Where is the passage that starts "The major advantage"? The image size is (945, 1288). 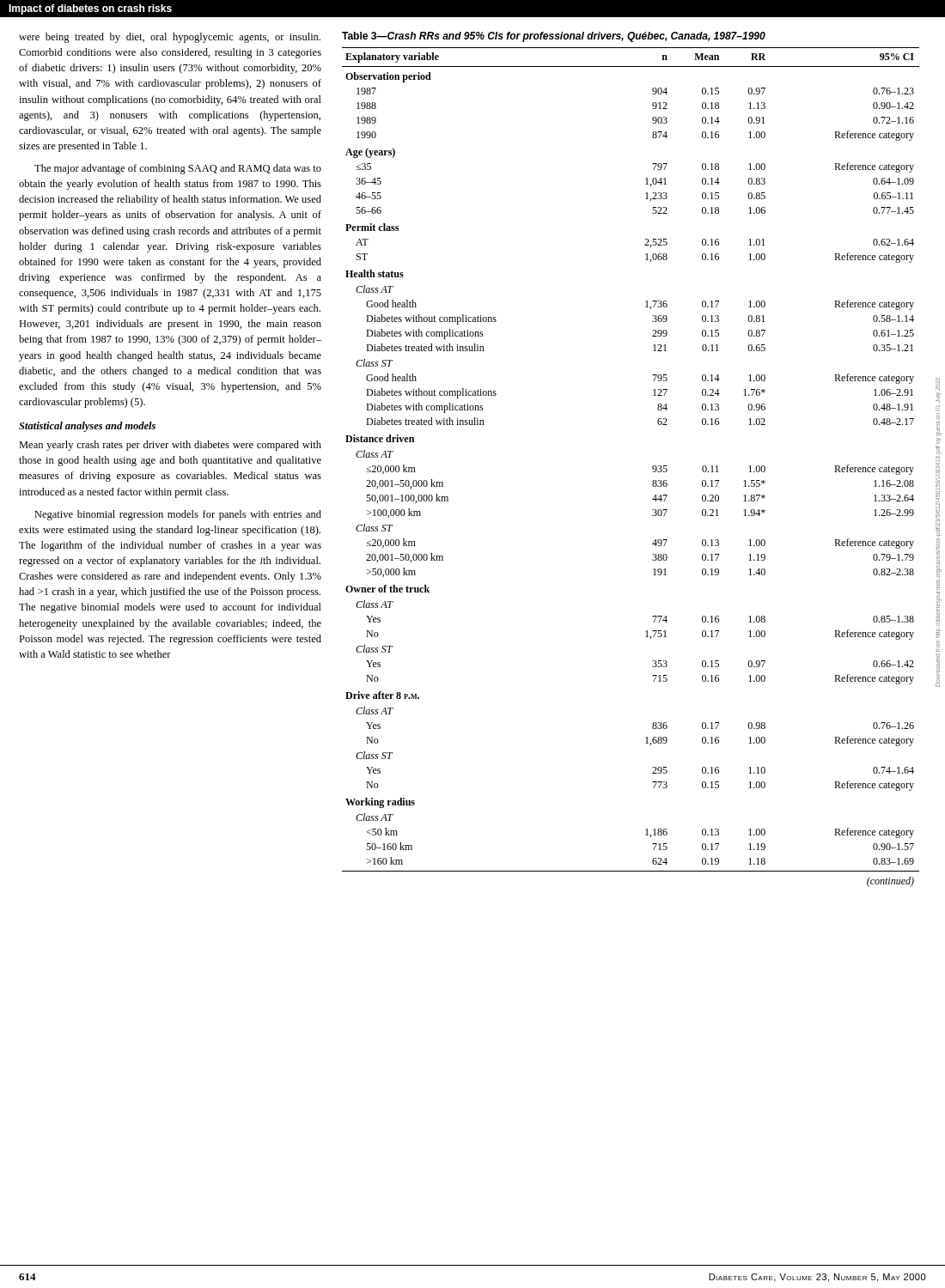pos(170,285)
